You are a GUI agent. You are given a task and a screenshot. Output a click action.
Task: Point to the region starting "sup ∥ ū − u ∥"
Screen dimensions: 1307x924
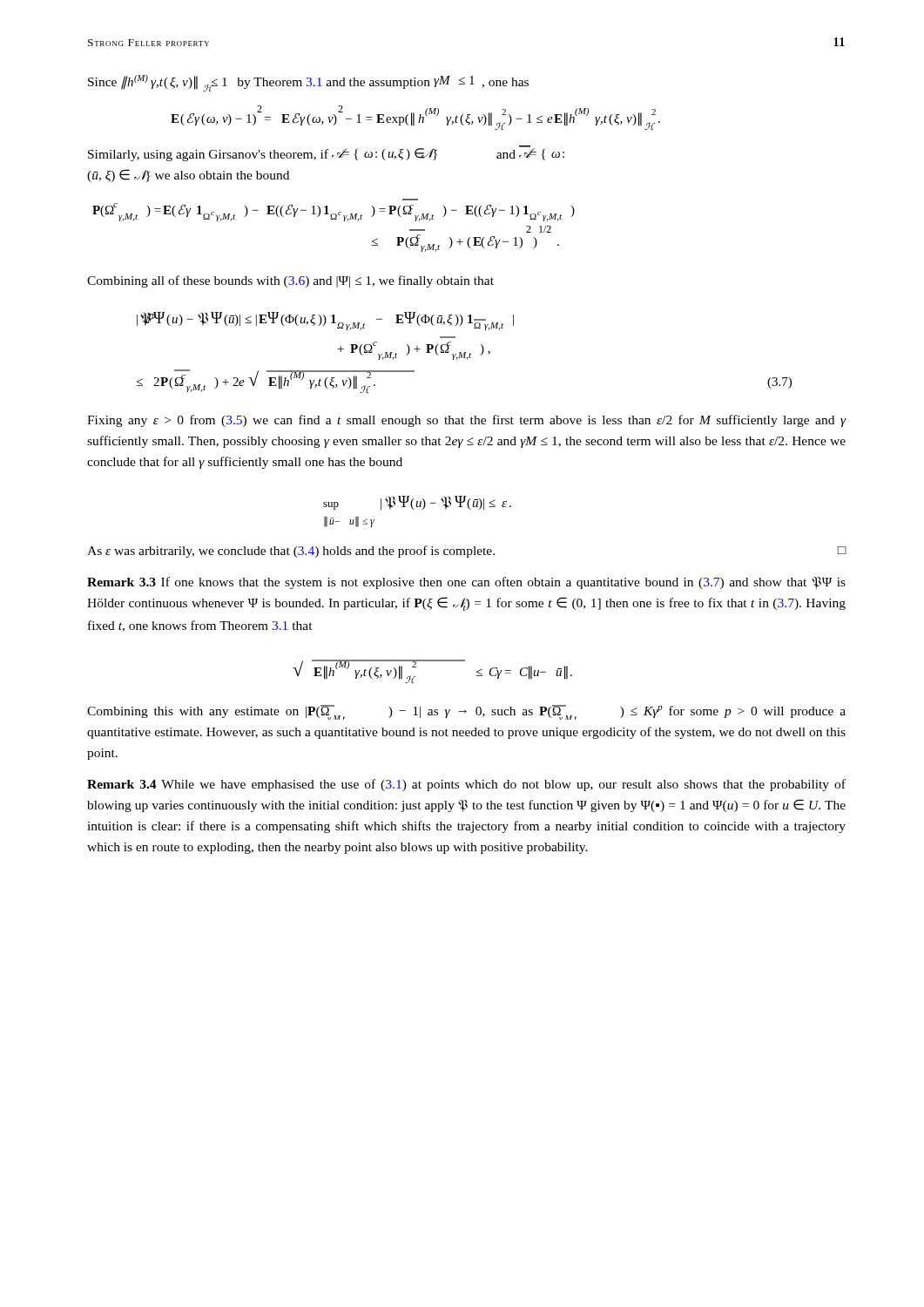point(466,506)
